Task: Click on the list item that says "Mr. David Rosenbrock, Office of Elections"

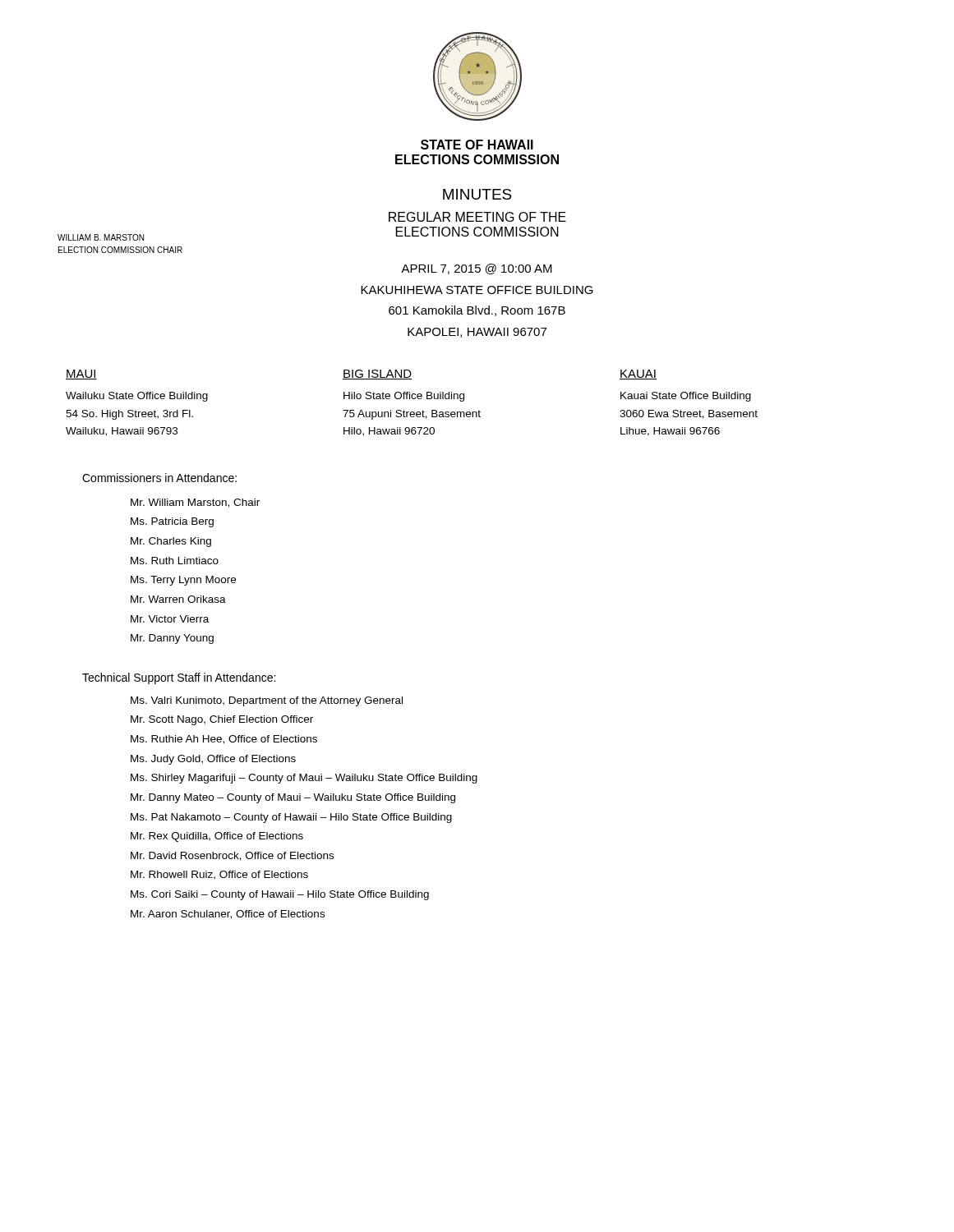Action: [232, 855]
